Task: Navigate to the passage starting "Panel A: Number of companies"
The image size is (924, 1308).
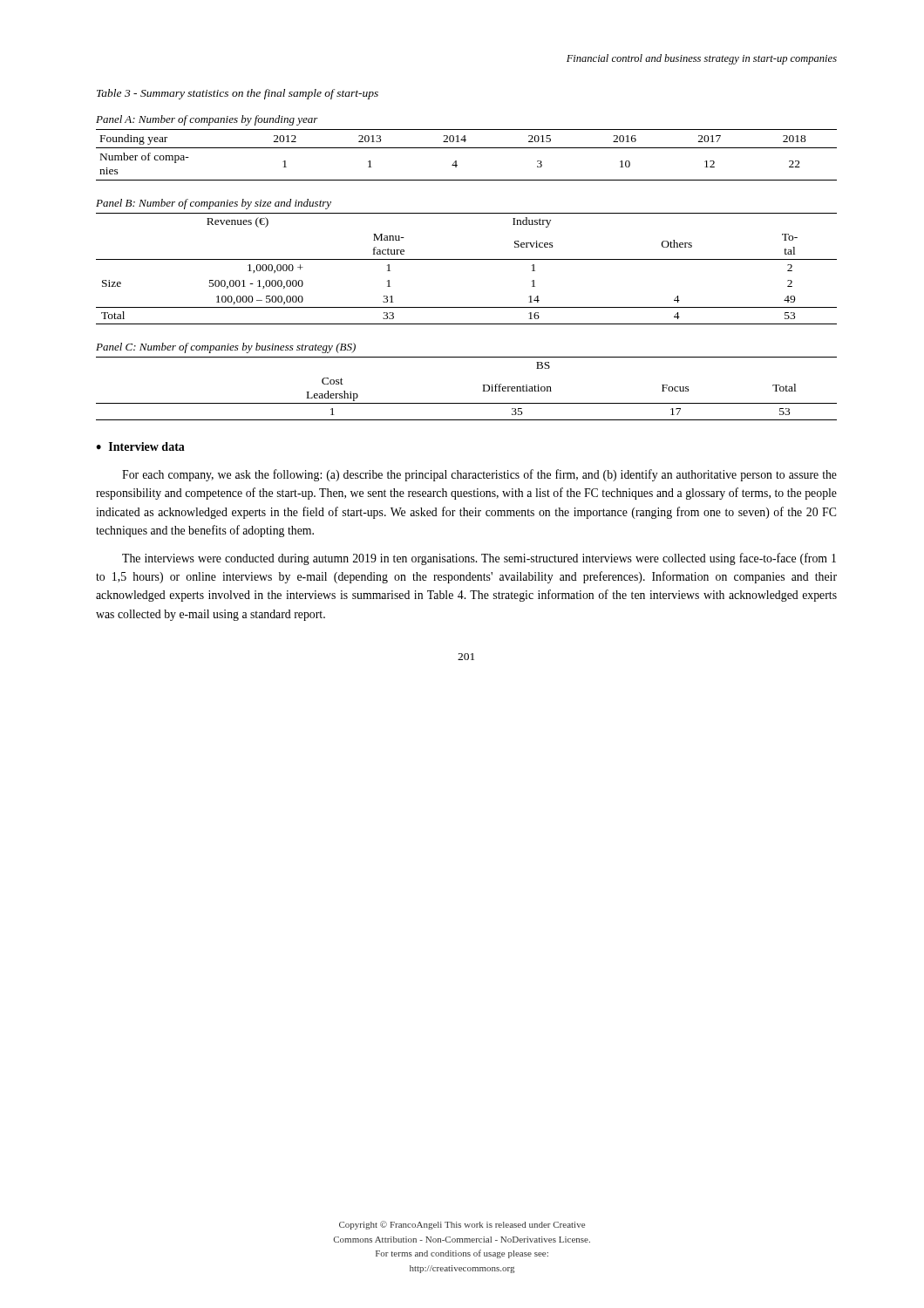Action: 207,119
